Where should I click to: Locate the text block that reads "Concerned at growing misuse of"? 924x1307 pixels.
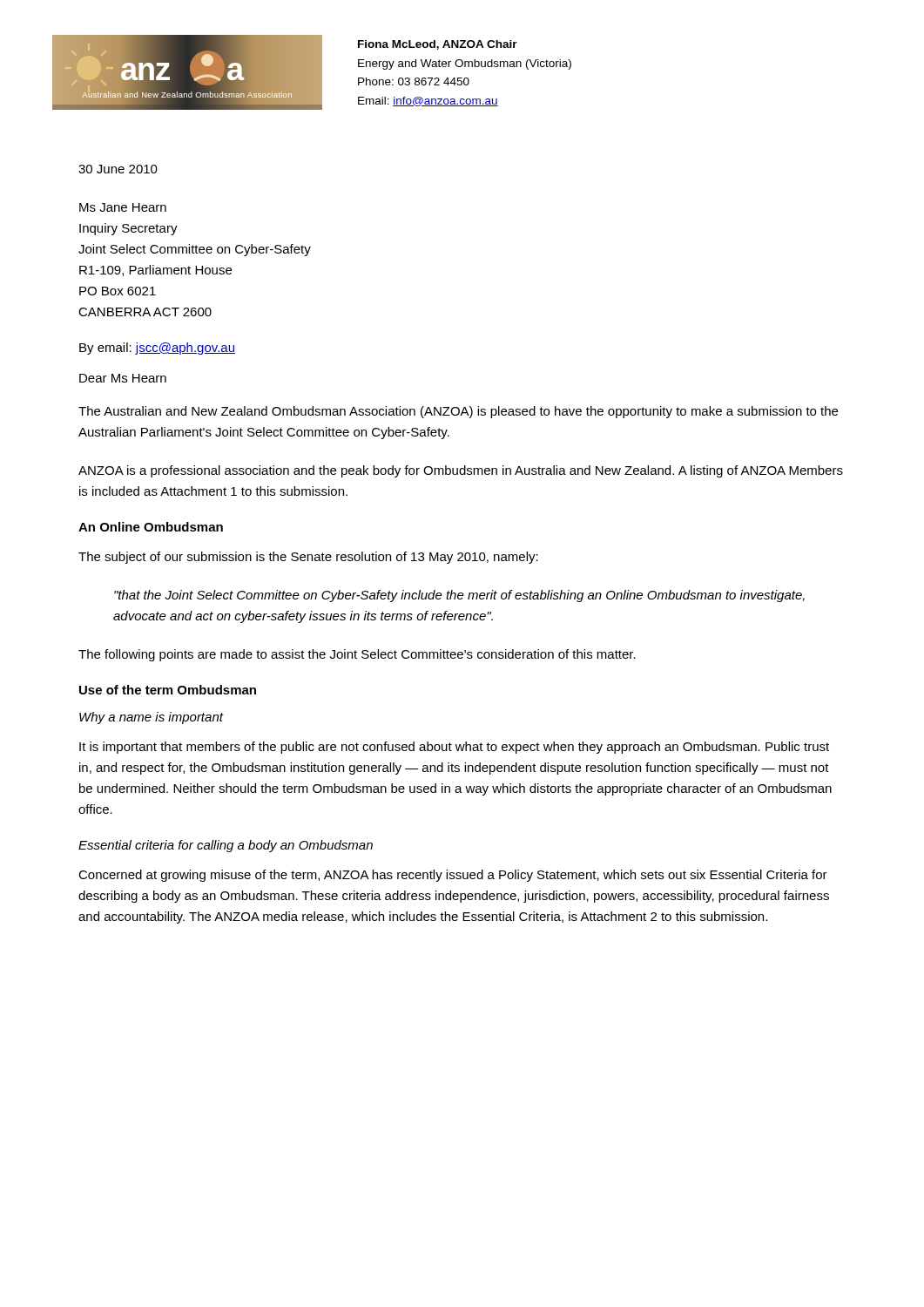click(454, 895)
